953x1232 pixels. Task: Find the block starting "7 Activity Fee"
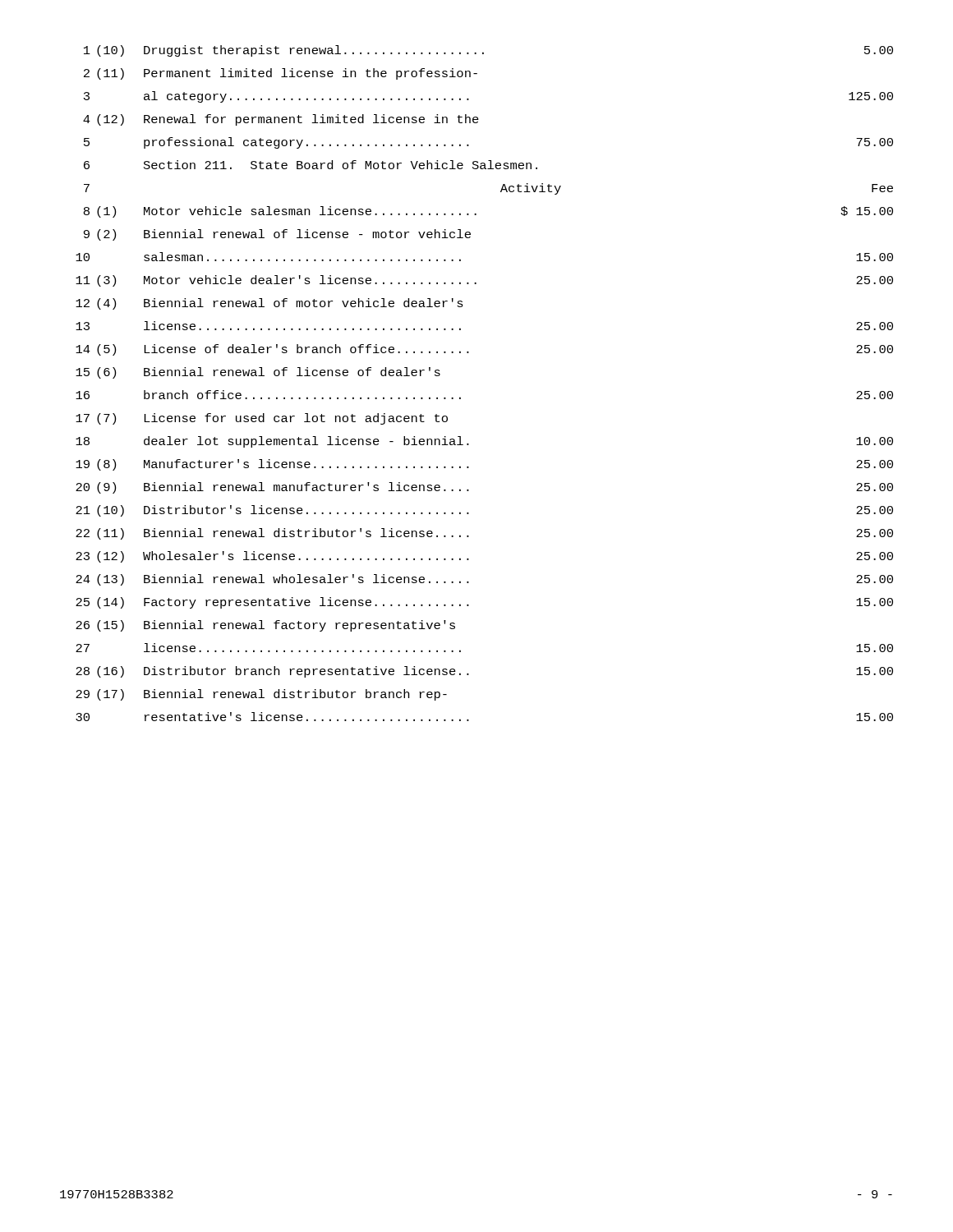coord(87,188)
